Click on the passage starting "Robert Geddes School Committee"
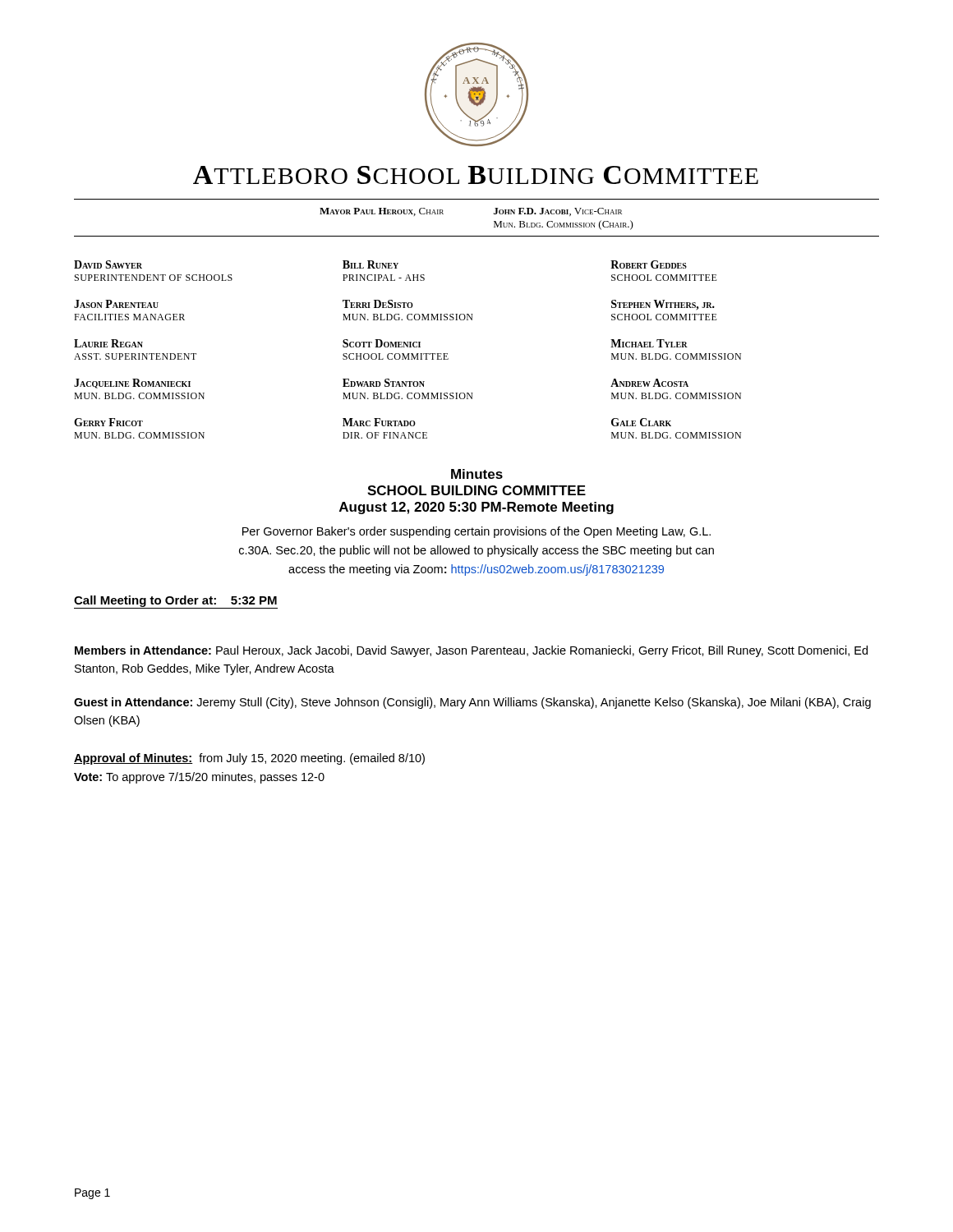953x1232 pixels. tap(649, 264)
